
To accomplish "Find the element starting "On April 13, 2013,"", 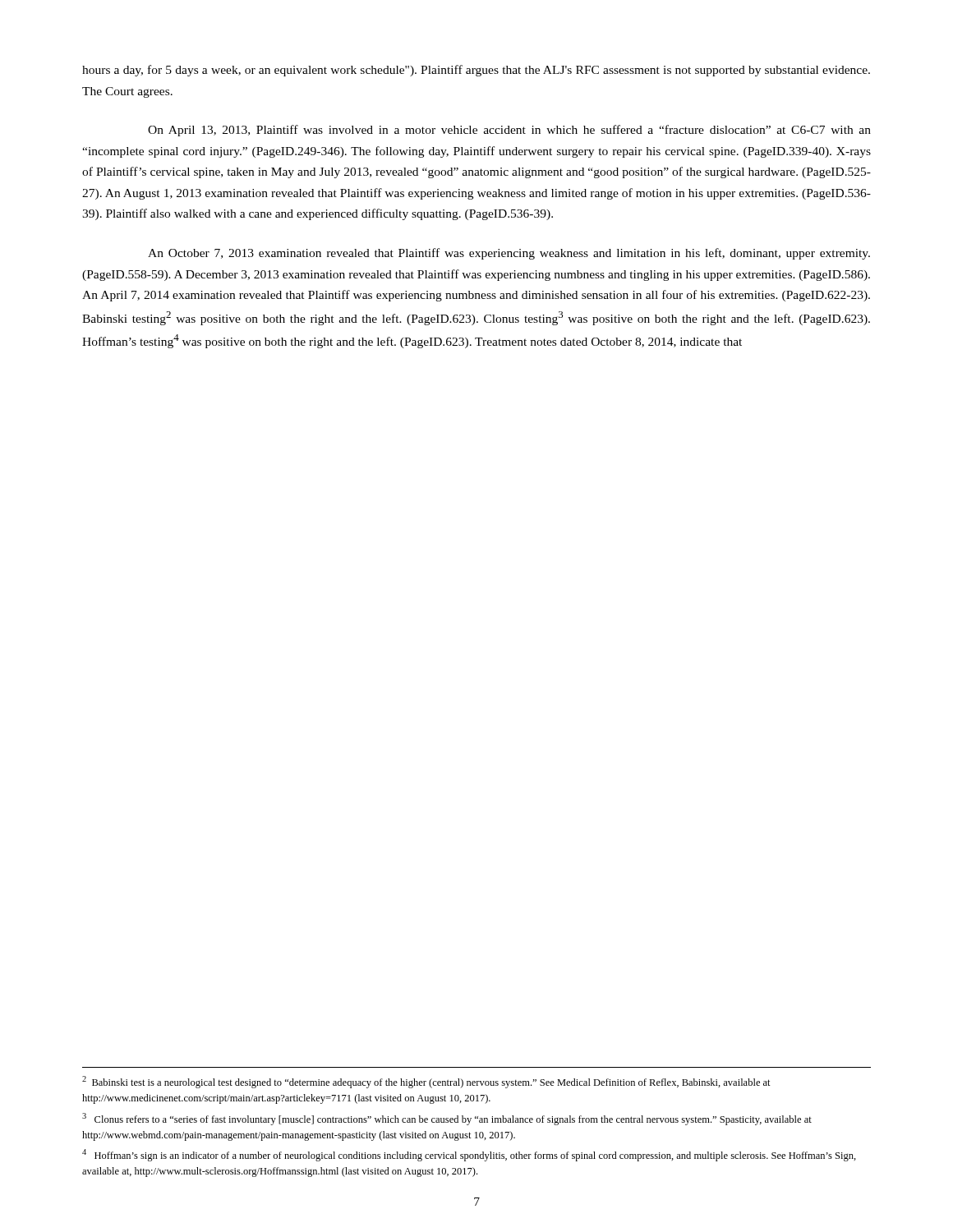I will [476, 172].
